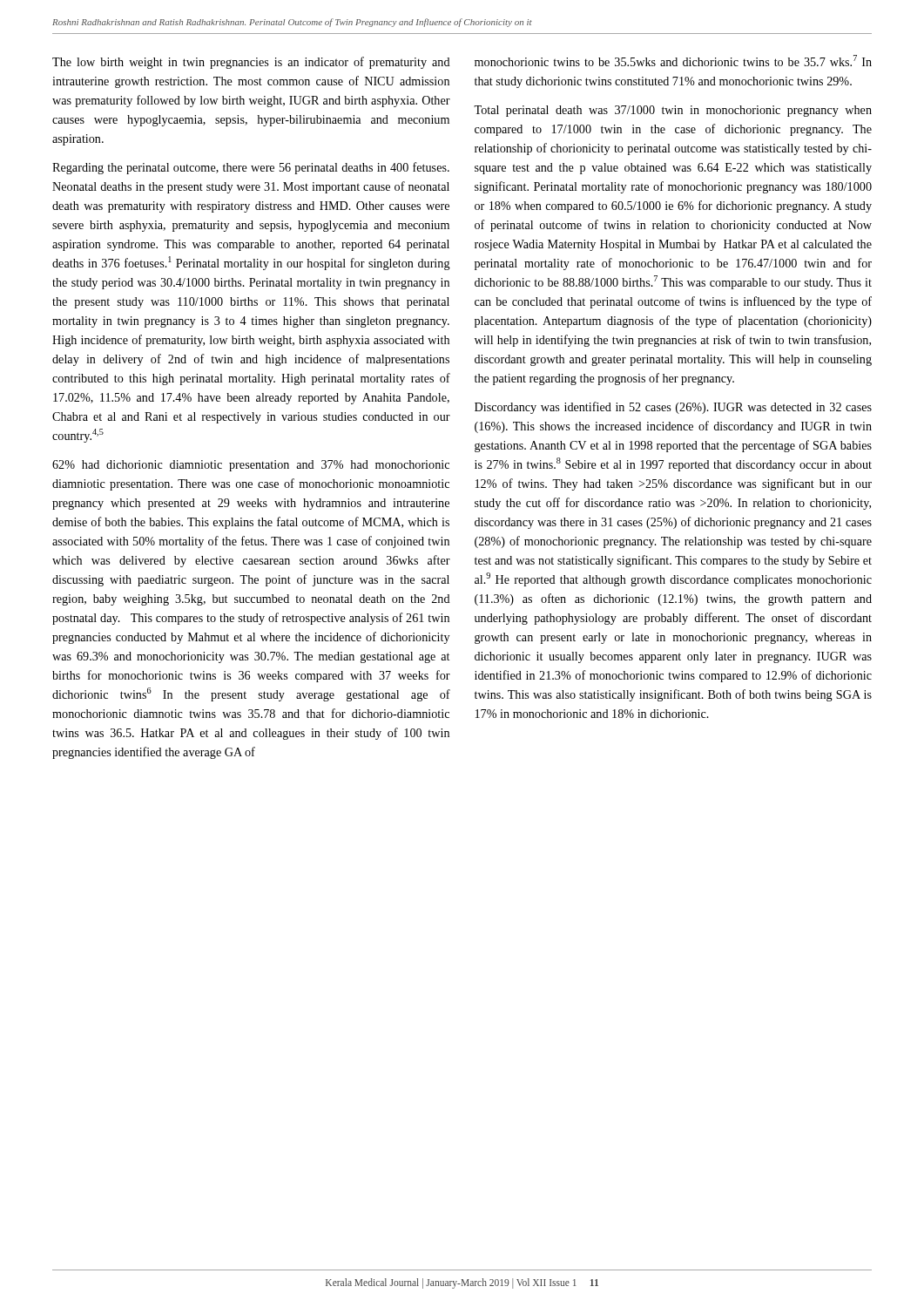Locate the text block that reads "Regarding the perinatal outcome,"
924x1307 pixels.
pyautogui.click(x=251, y=302)
